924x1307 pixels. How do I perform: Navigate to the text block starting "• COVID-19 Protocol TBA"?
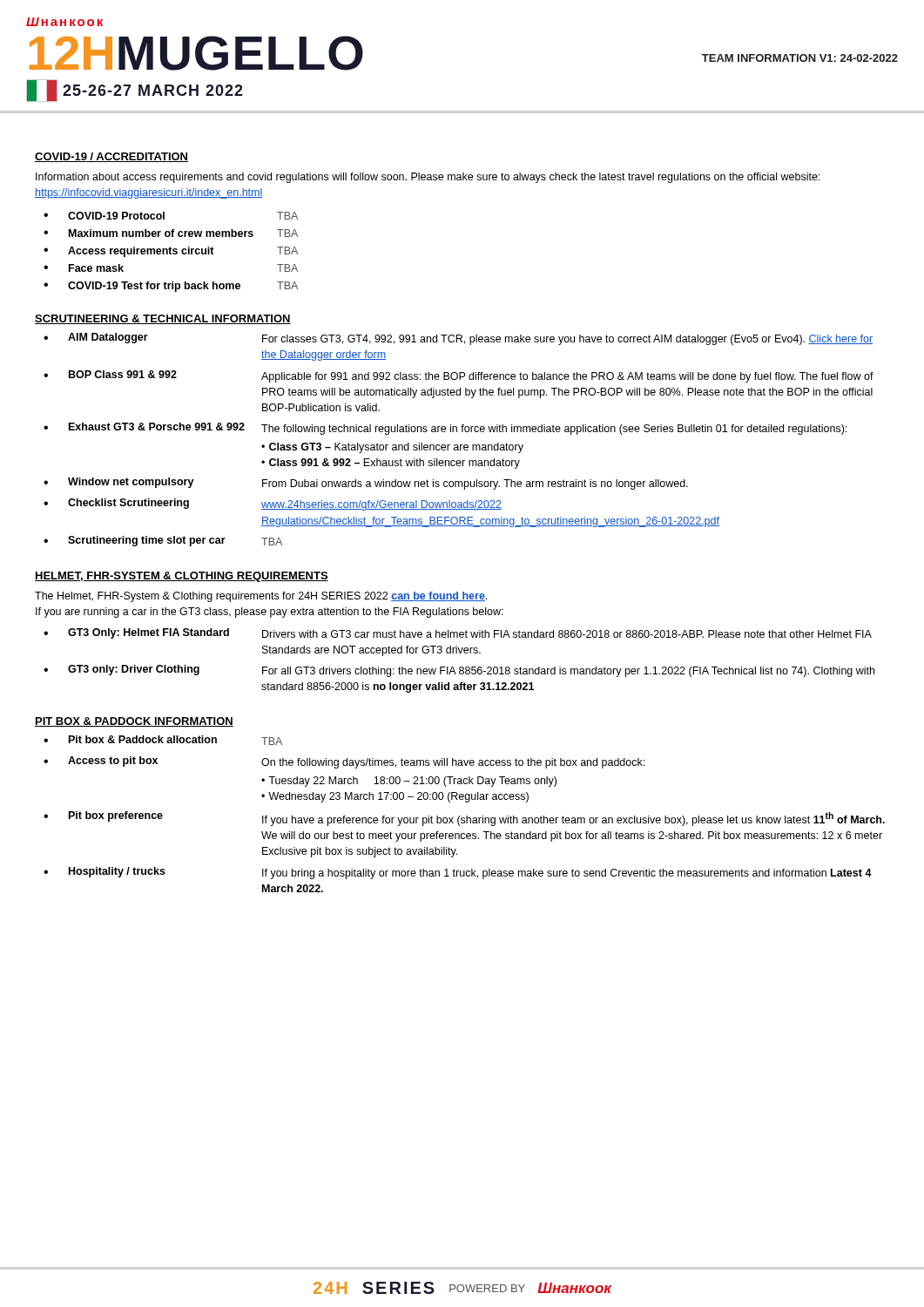[x=166, y=215]
